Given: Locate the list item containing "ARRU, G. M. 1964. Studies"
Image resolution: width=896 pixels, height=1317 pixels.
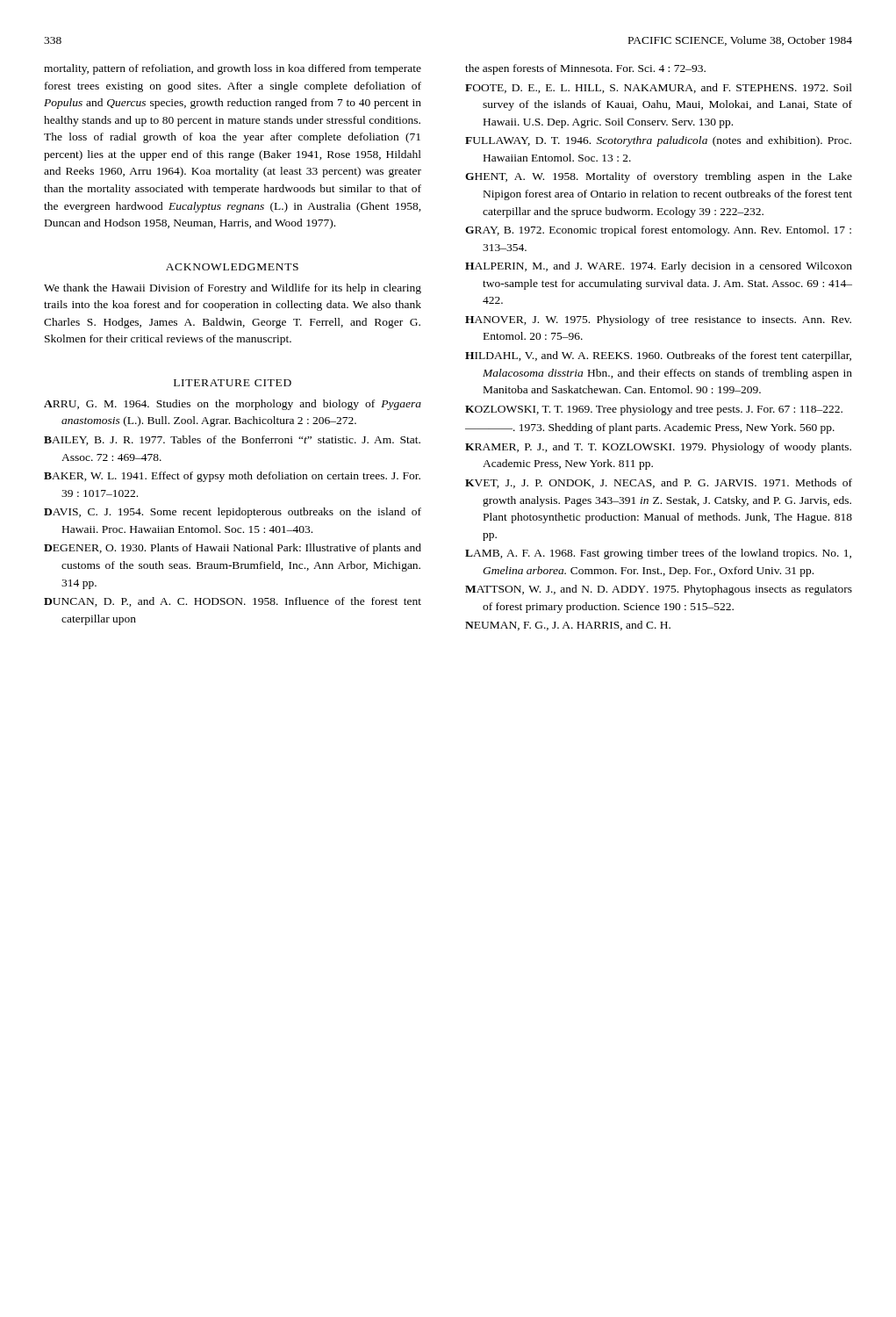Looking at the screenshot, I should pyautogui.click(x=233, y=412).
